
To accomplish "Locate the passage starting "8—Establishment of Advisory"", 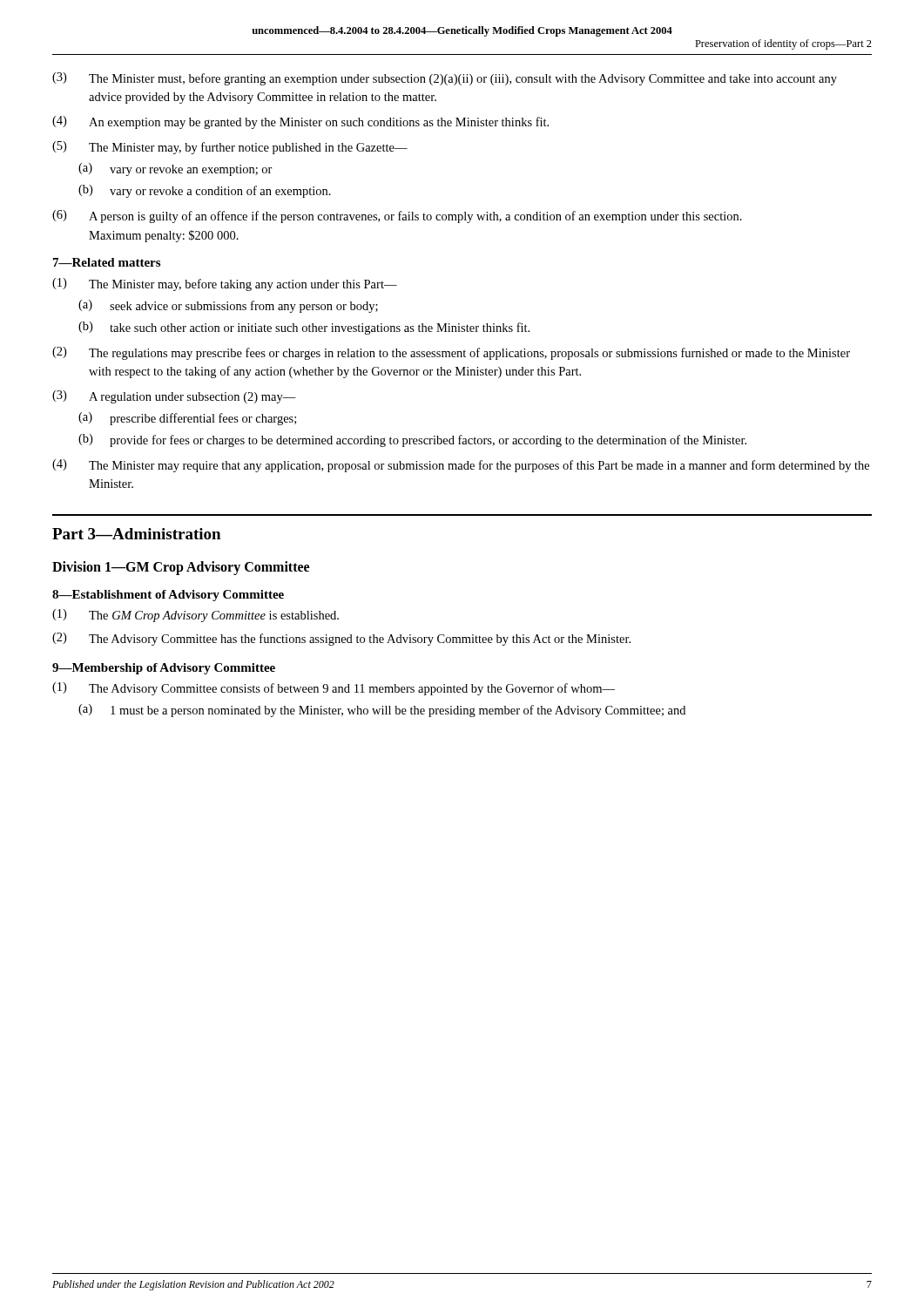I will [168, 594].
